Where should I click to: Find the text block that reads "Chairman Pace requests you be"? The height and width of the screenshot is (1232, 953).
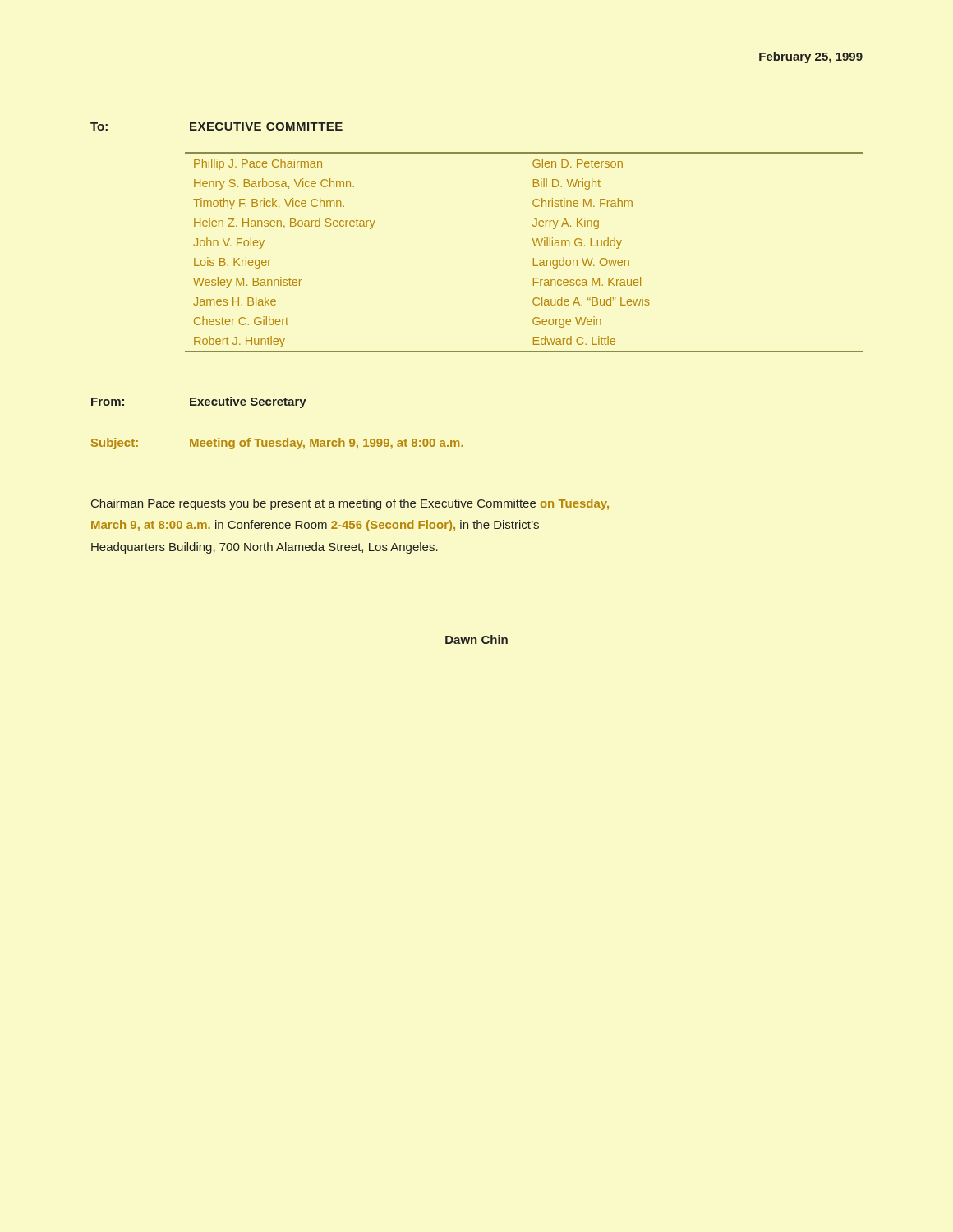pyautogui.click(x=350, y=525)
